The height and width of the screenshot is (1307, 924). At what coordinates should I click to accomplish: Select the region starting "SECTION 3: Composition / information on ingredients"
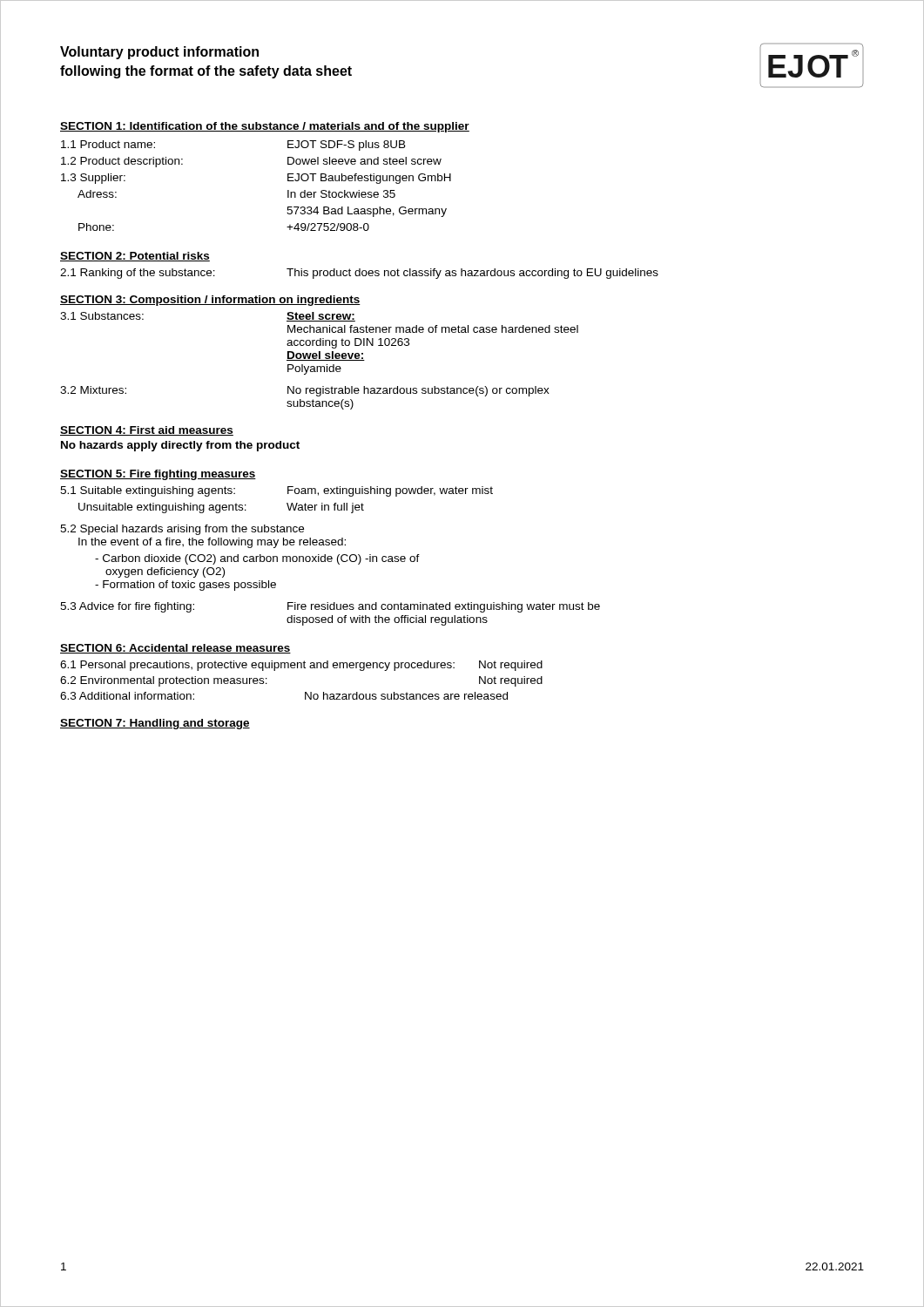(x=210, y=299)
